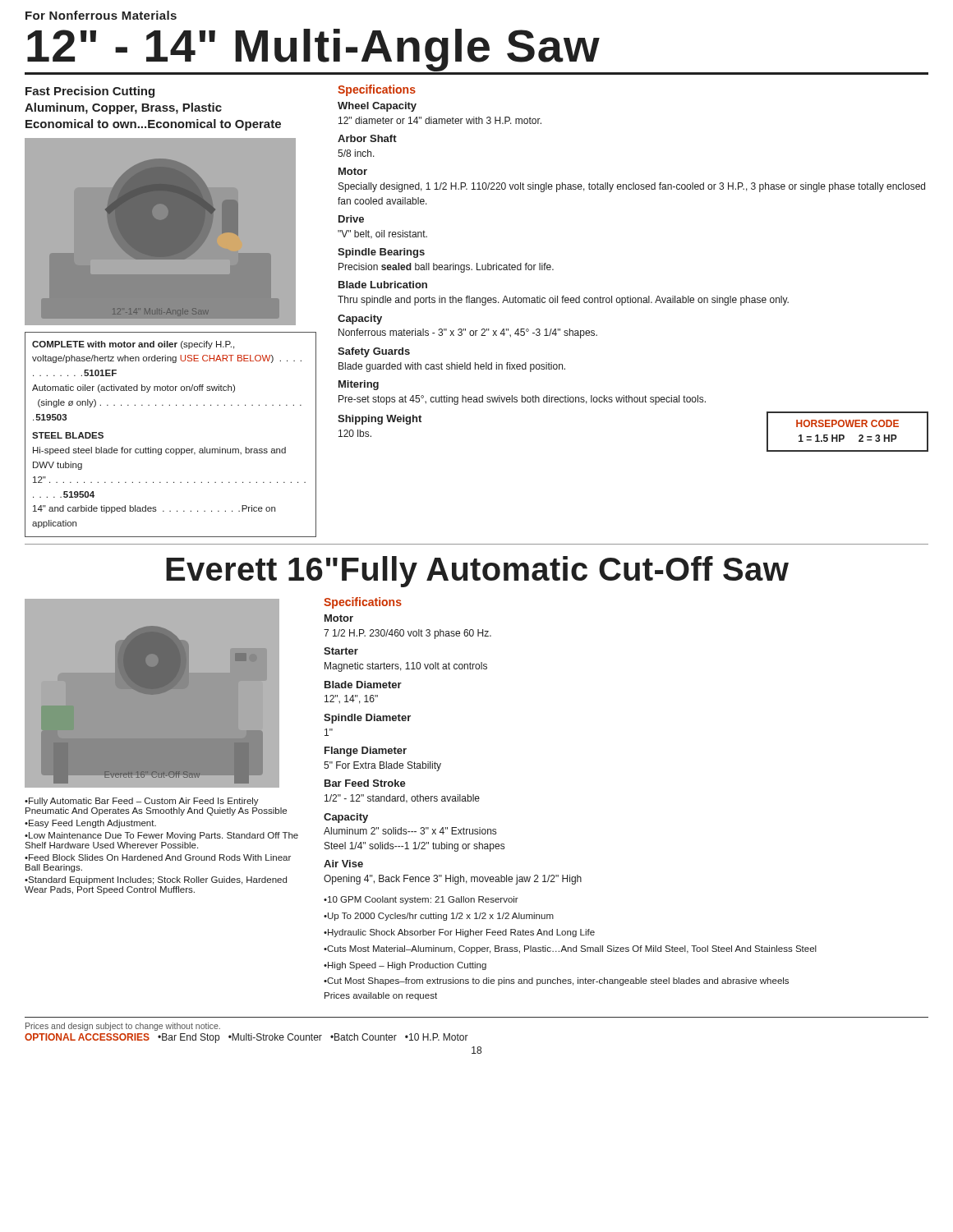
Task: Click on the text starting "Motor 7 1/2 H.P."
Action: pyautogui.click(x=339, y=618)
